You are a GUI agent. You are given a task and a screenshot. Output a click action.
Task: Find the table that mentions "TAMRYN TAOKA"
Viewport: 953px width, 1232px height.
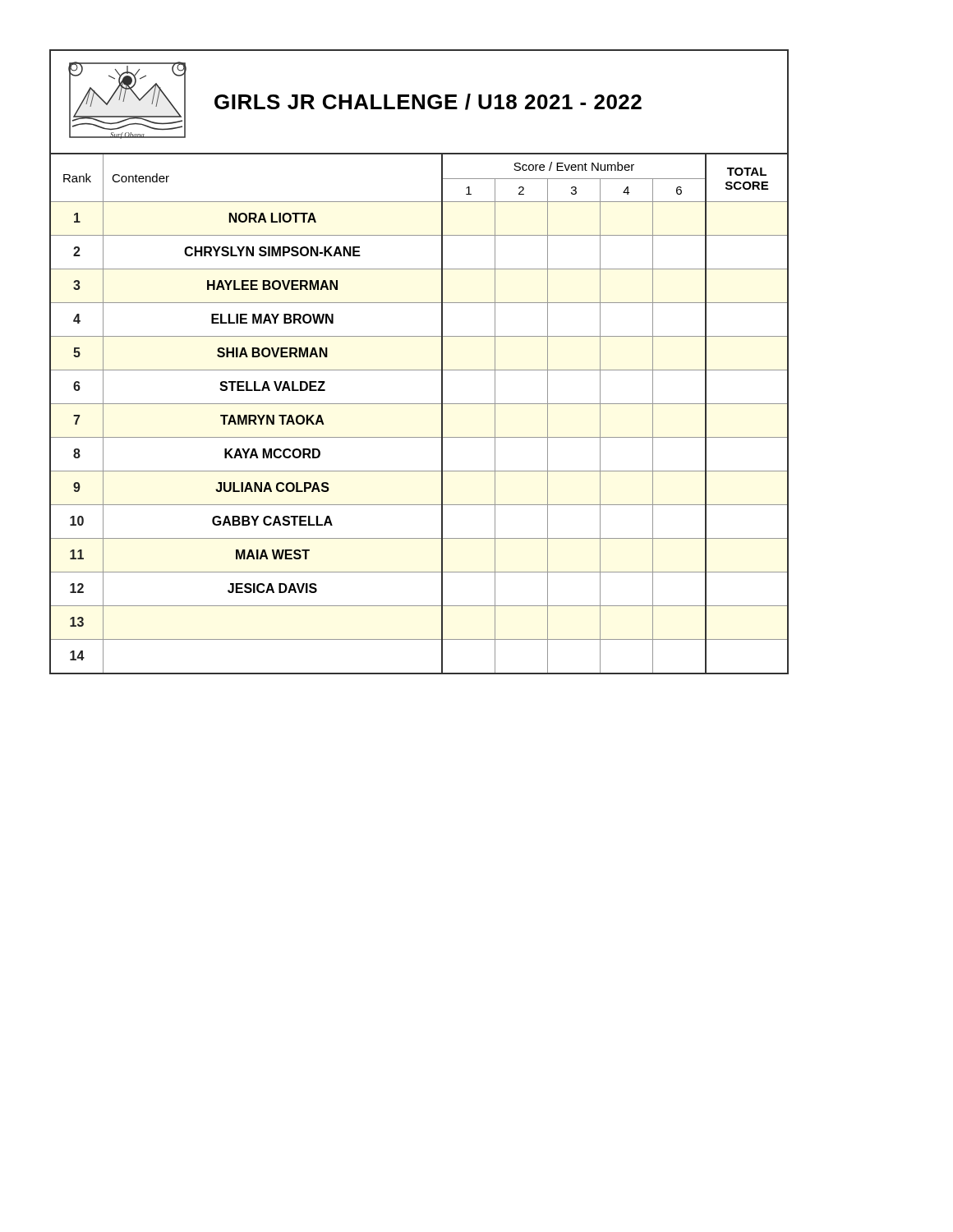pos(419,414)
